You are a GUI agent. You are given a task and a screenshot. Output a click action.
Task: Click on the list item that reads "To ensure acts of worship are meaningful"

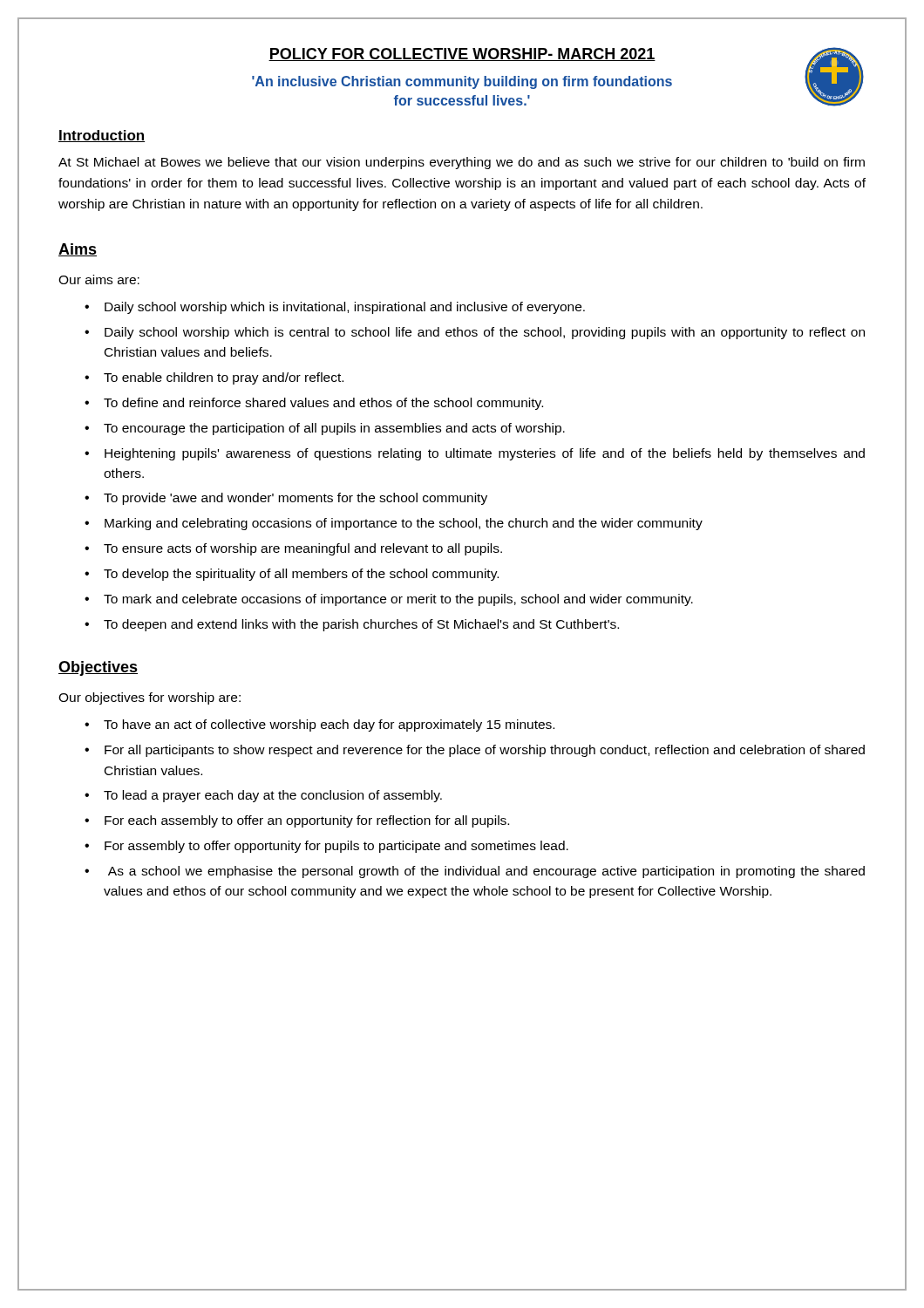[304, 548]
